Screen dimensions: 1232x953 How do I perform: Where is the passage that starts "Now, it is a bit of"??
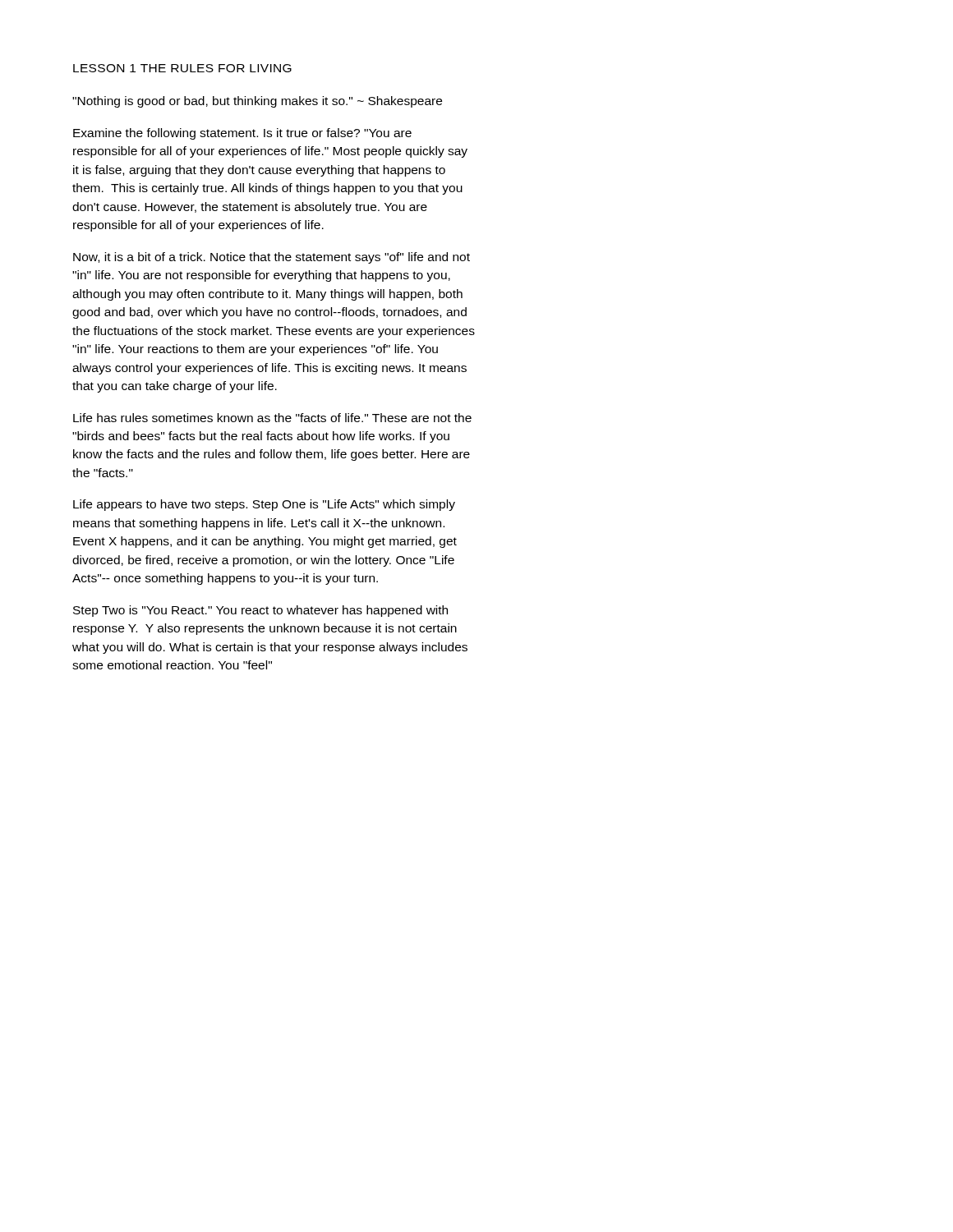point(274,321)
